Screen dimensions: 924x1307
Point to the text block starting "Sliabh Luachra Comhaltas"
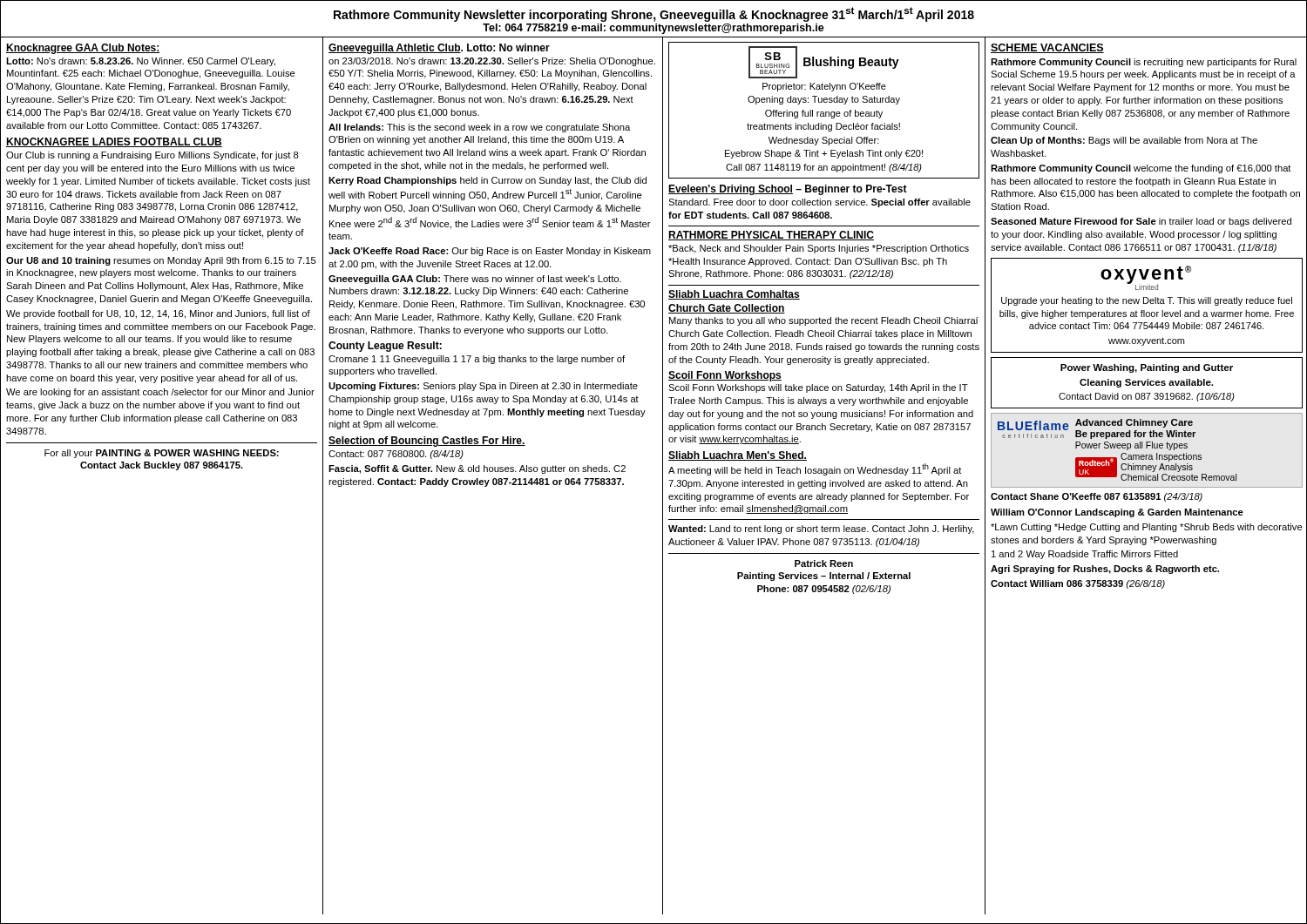[734, 294]
